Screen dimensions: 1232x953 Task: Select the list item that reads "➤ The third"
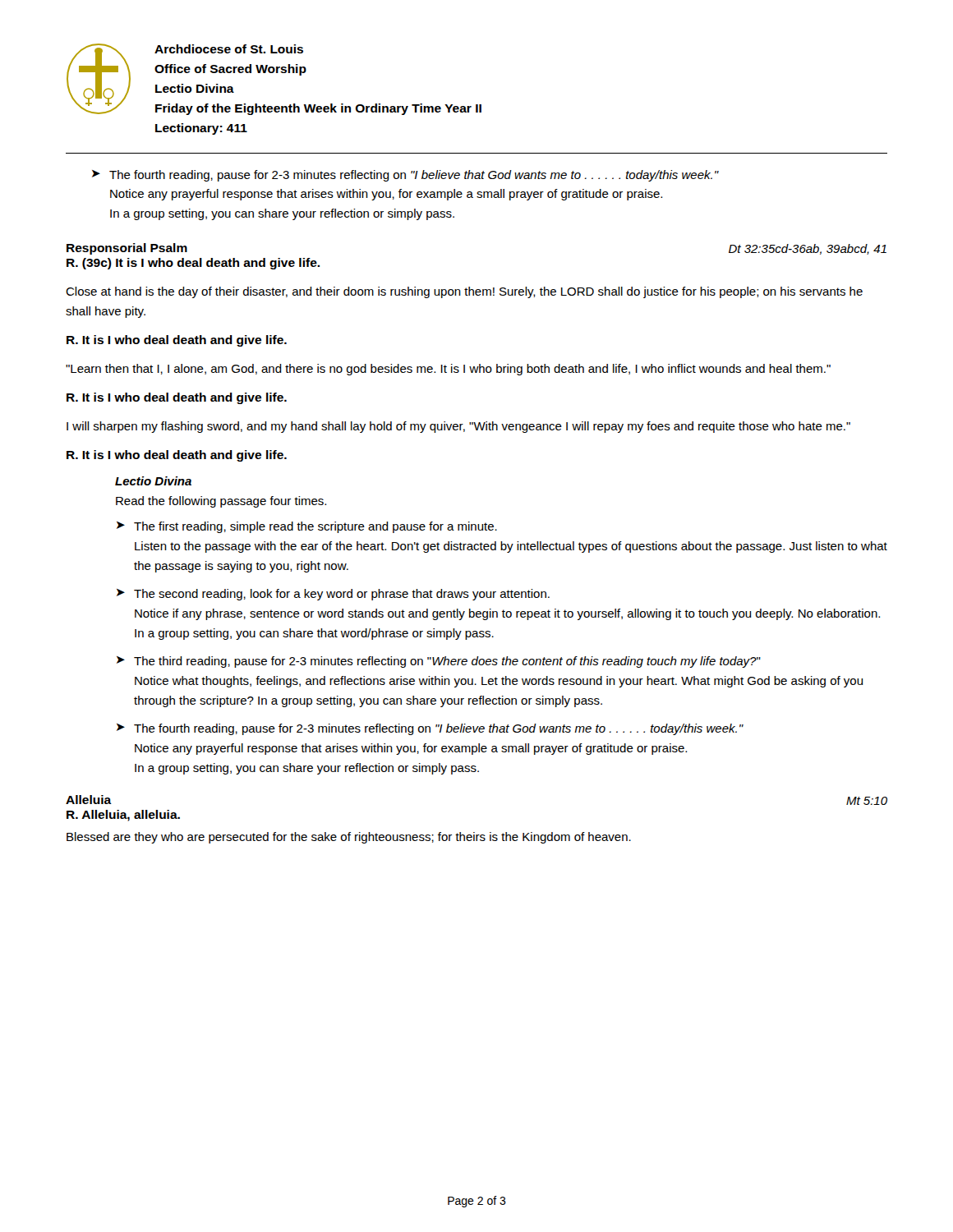(x=501, y=681)
